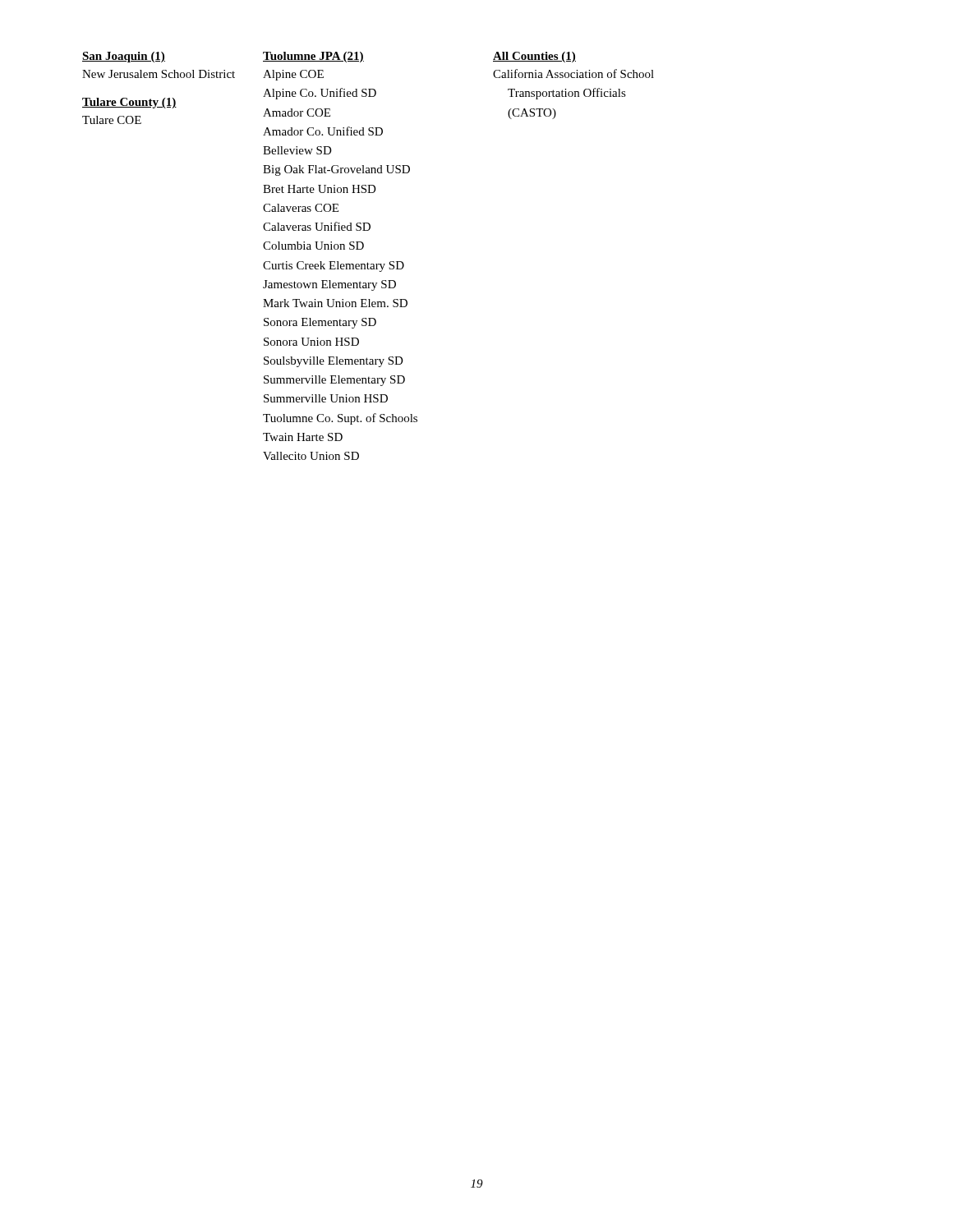Point to the block starting "Mark Twain Union Elem. SD"
Screen dimensions: 1232x953
coord(335,303)
